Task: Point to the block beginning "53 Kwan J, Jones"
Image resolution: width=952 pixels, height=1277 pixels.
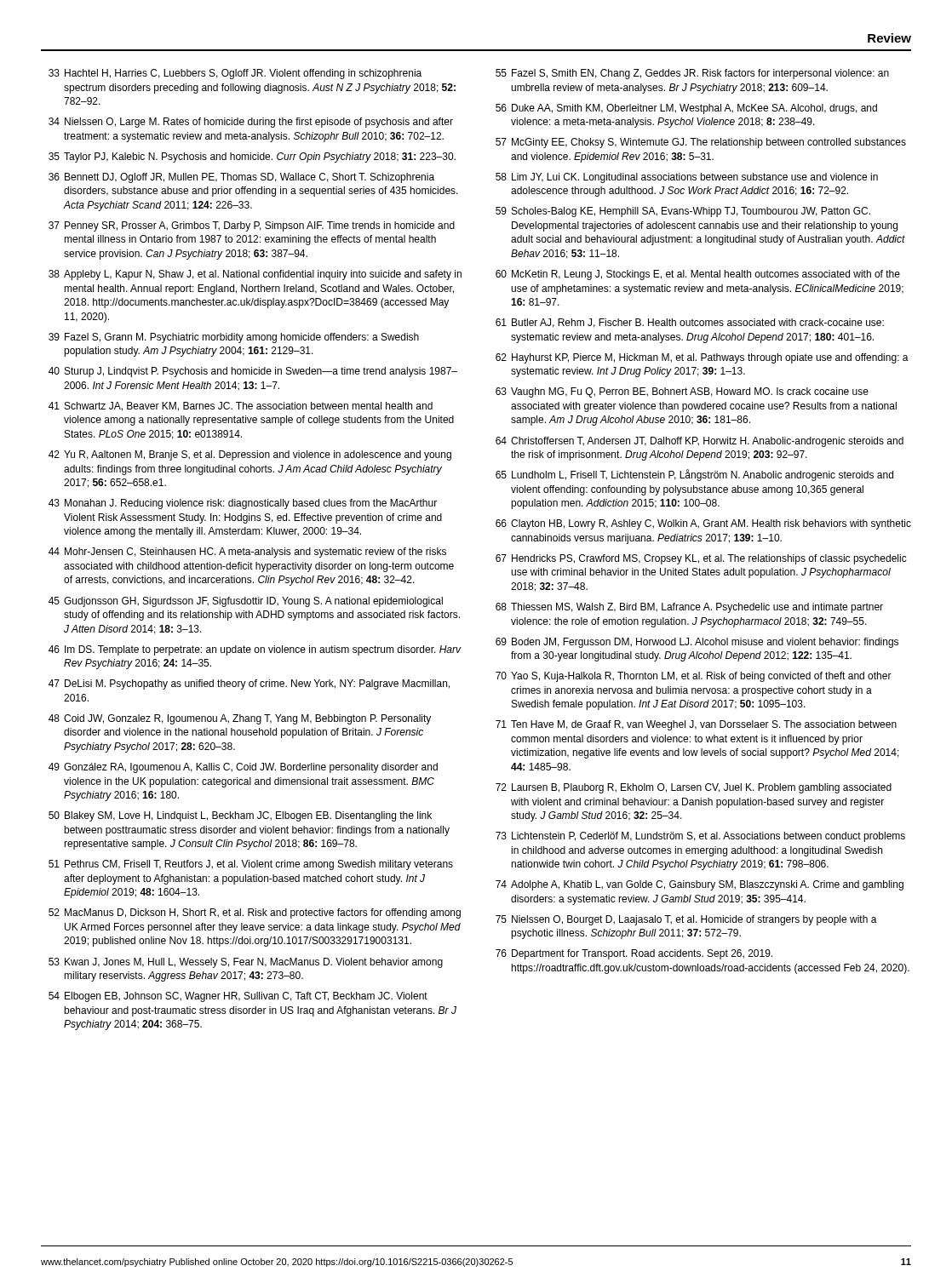Action: 252,969
